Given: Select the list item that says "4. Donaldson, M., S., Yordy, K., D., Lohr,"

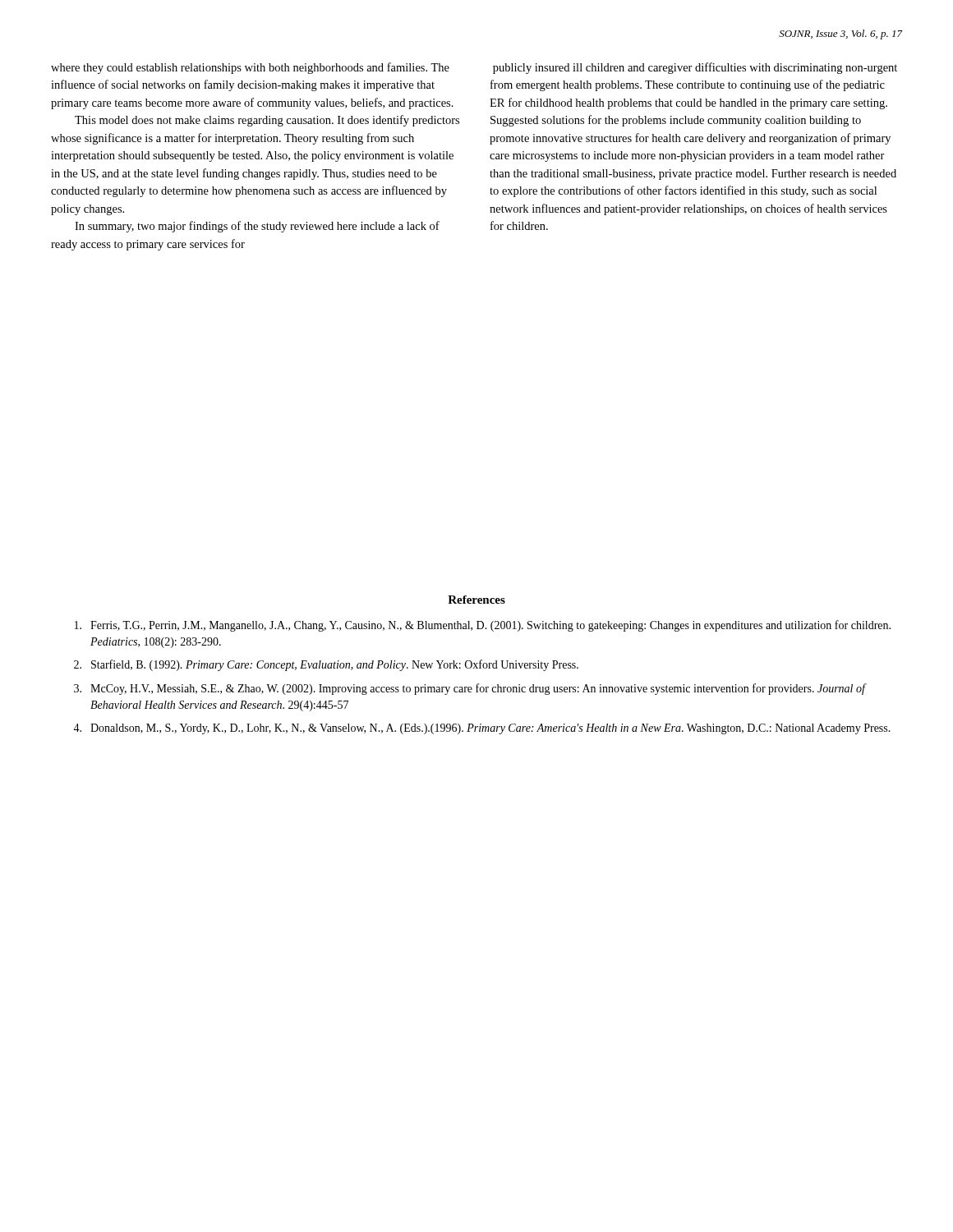Looking at the screenshot, I should (x=476, y=729).
